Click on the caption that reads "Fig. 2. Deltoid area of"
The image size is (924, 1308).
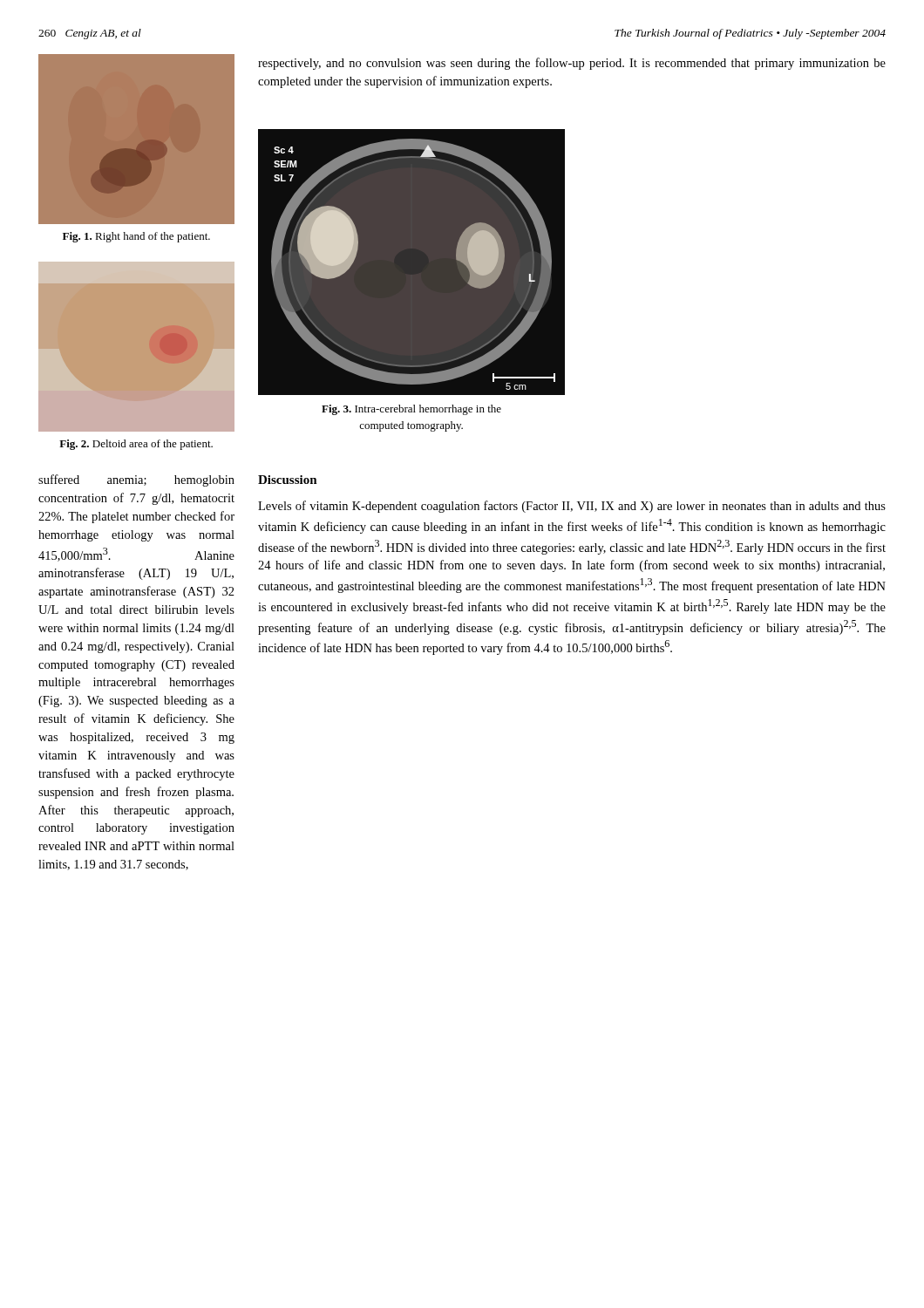pyautogui.click(x=136, y=443)
